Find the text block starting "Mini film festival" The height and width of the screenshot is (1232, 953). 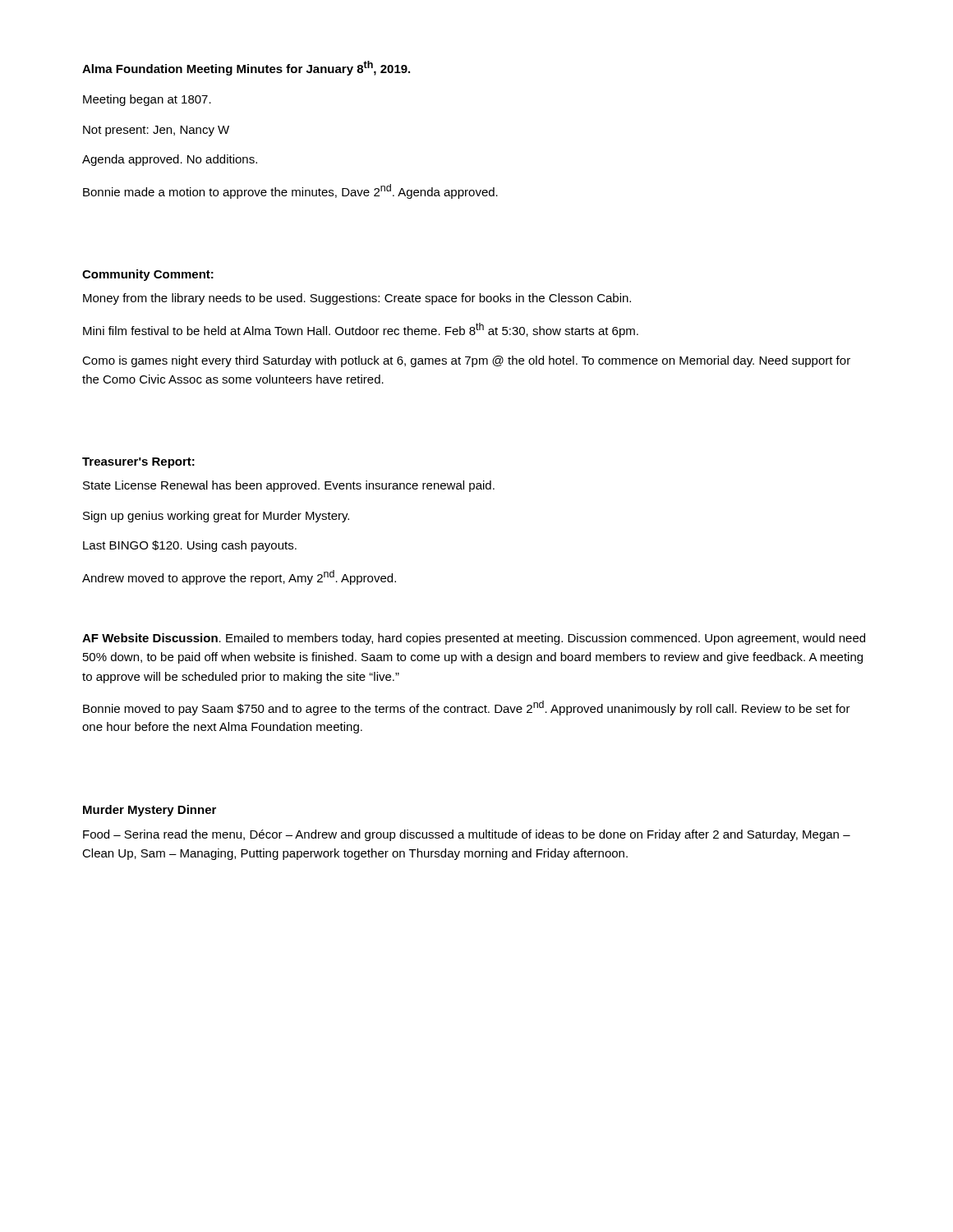click(x=361, y=329)
